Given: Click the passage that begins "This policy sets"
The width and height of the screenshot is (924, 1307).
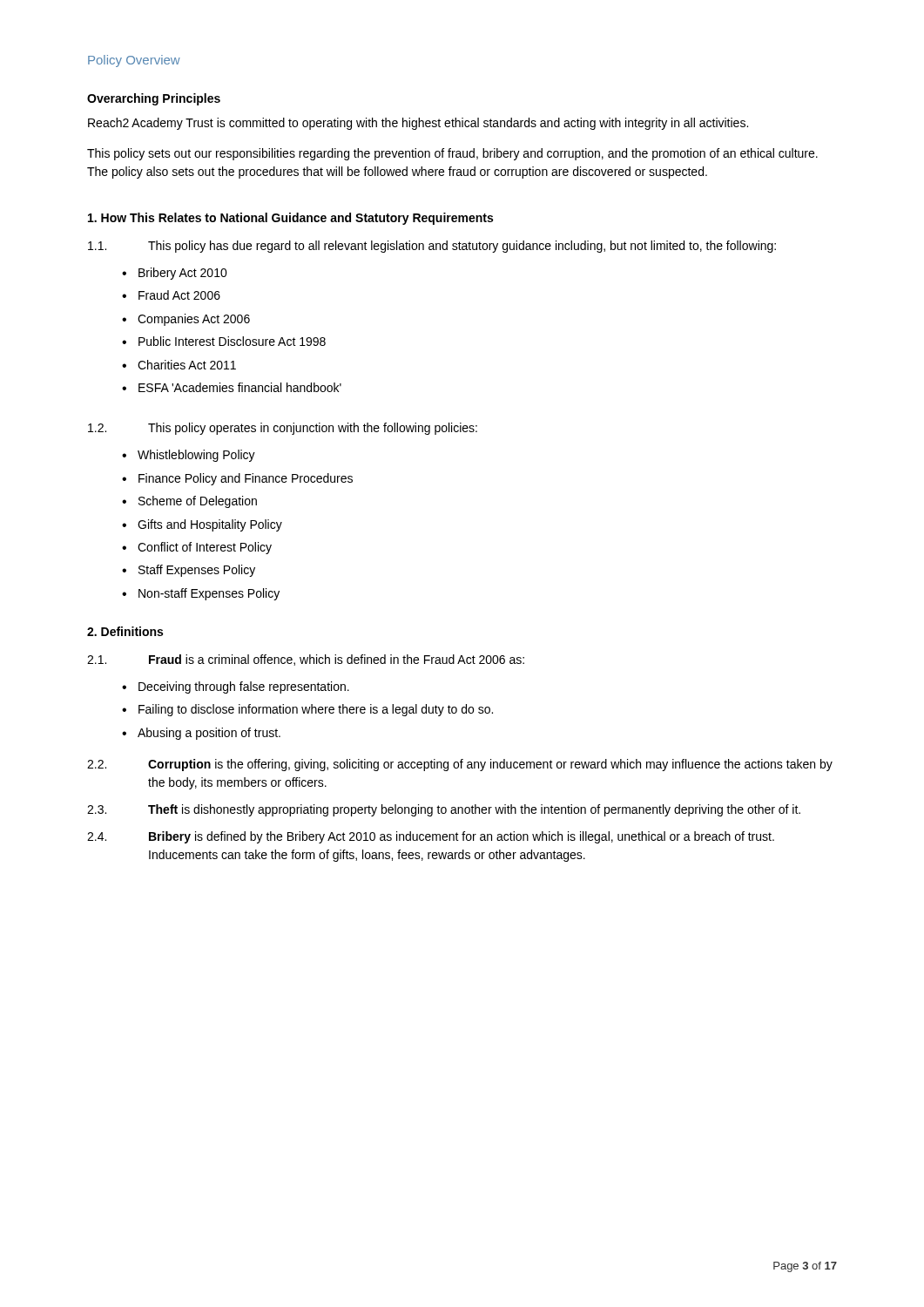Looking at the screenshot, I should pyautogui.click(x=453, y=163).
